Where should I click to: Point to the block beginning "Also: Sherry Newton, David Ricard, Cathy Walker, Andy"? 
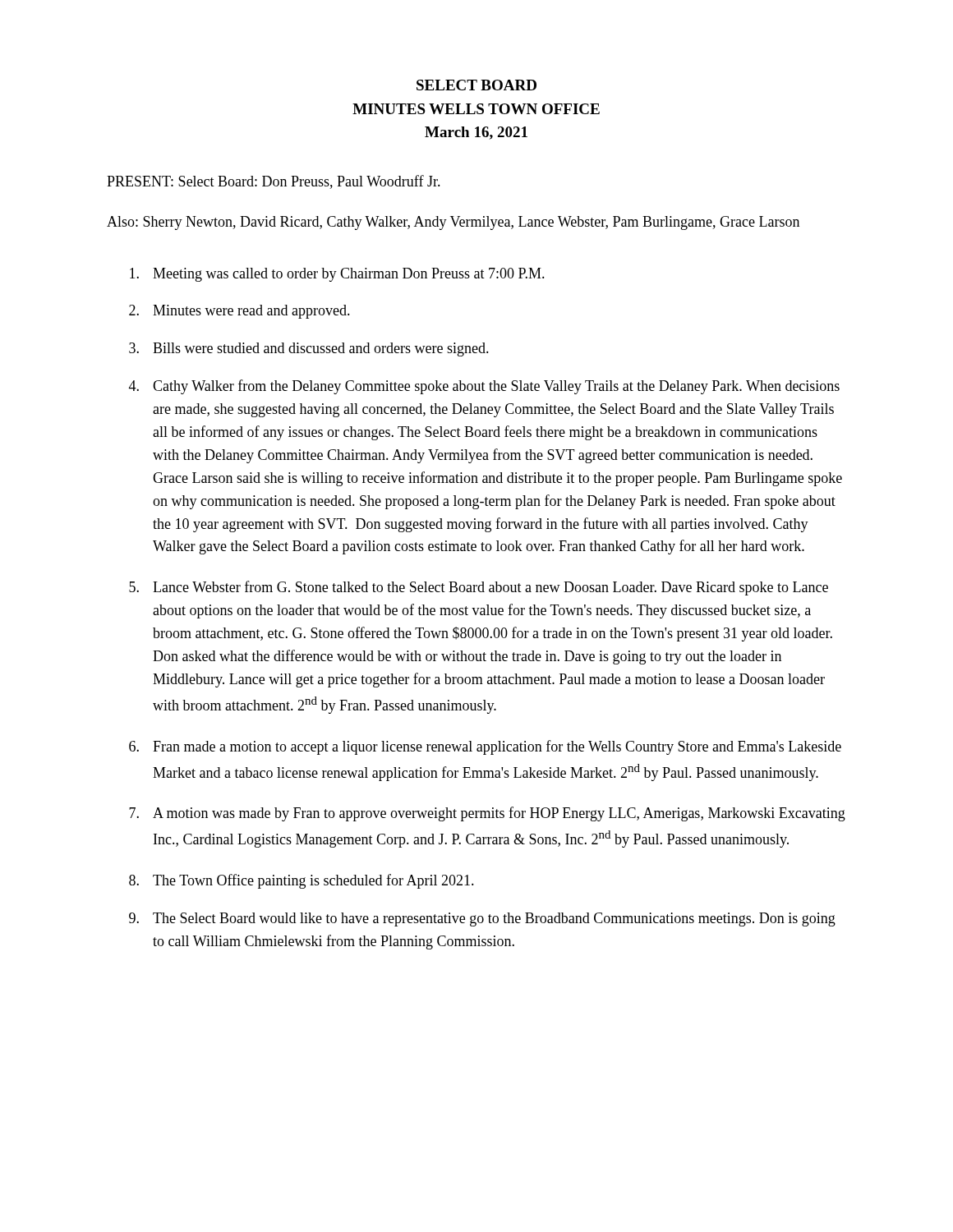click(x=453, y=221)
